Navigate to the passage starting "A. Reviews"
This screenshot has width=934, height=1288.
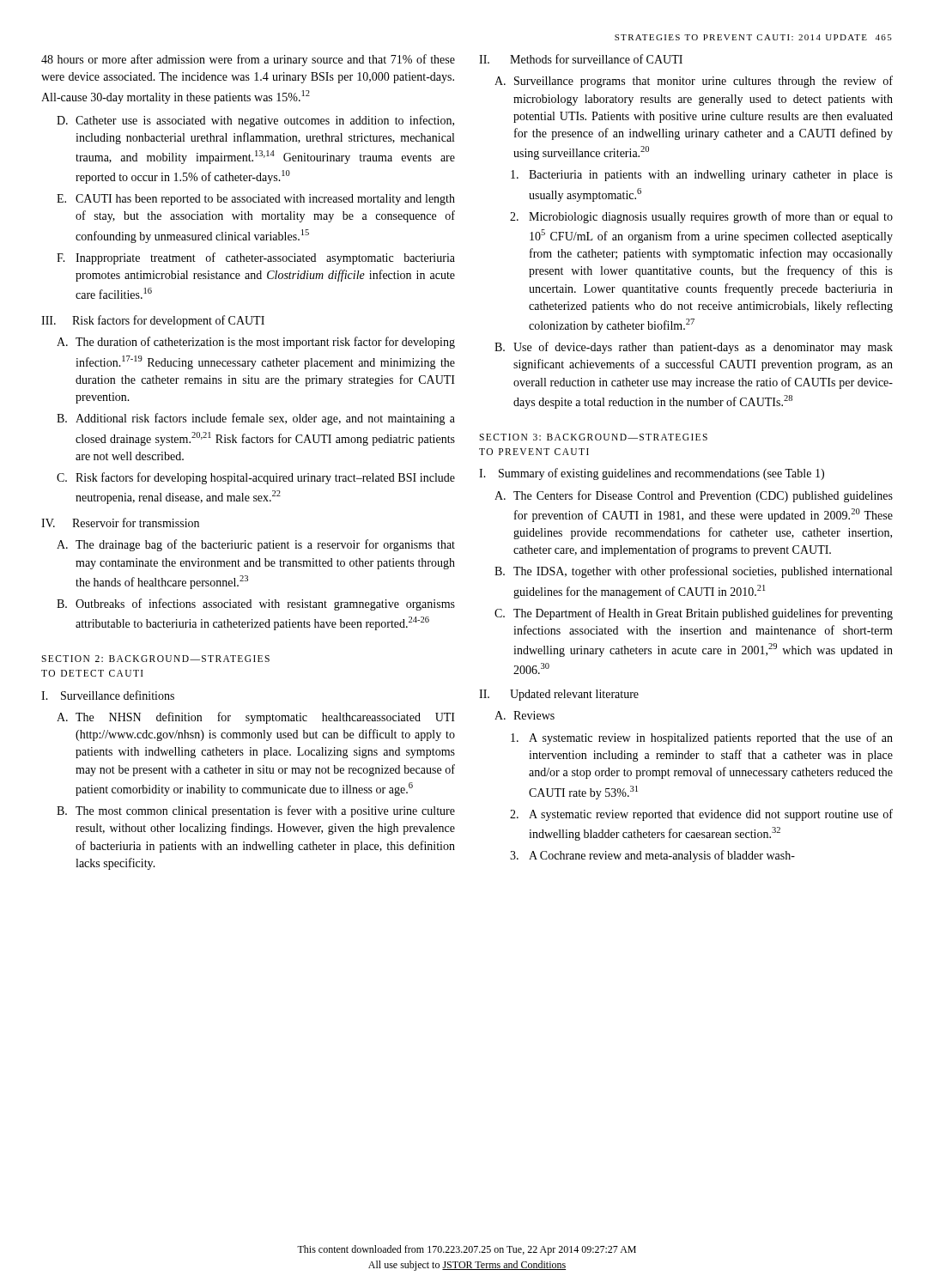click(525, 715)
